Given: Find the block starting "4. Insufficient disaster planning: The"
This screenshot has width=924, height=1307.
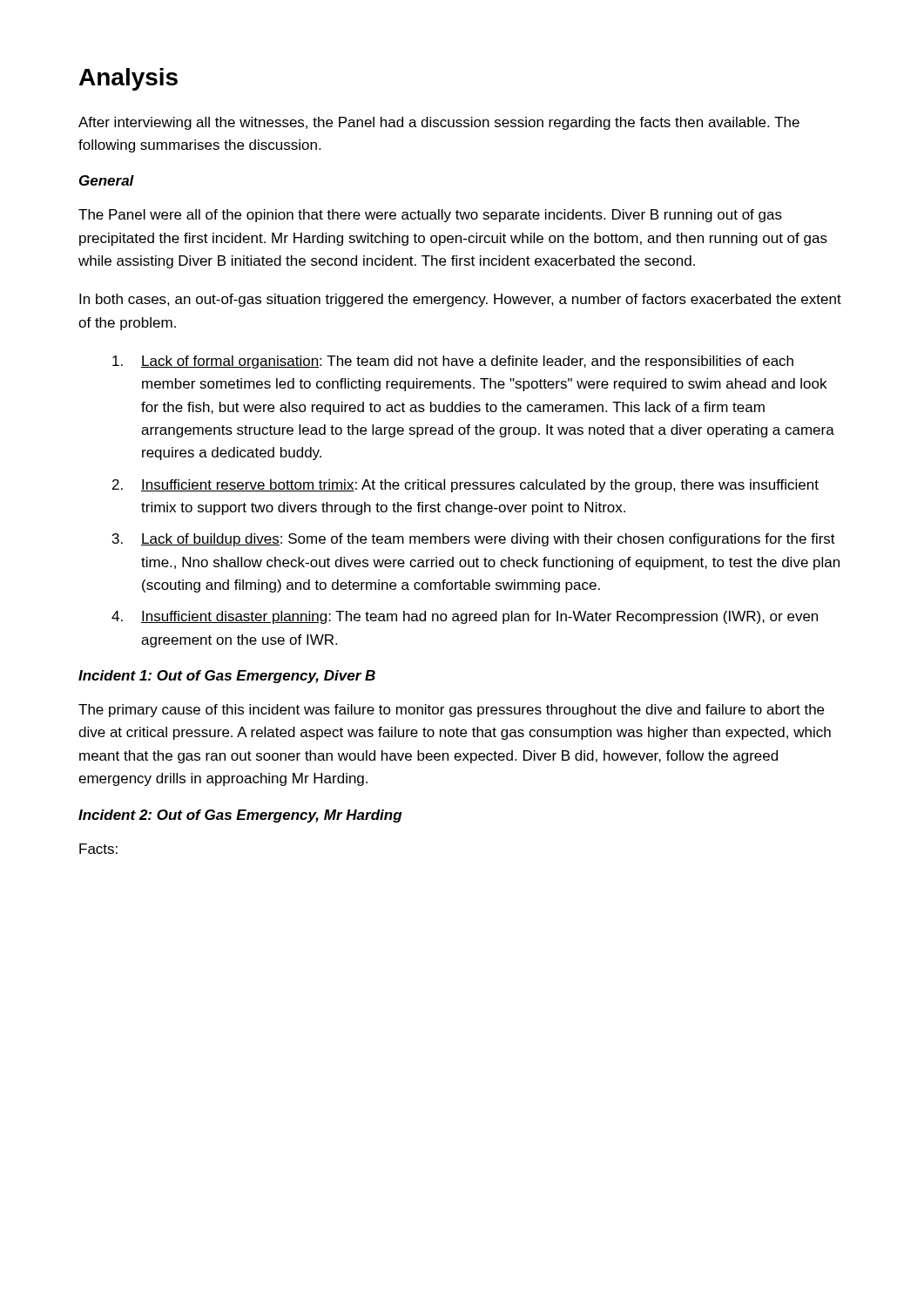Looking at the screenshot, I should pyautogui.click(x=479, y=629).
